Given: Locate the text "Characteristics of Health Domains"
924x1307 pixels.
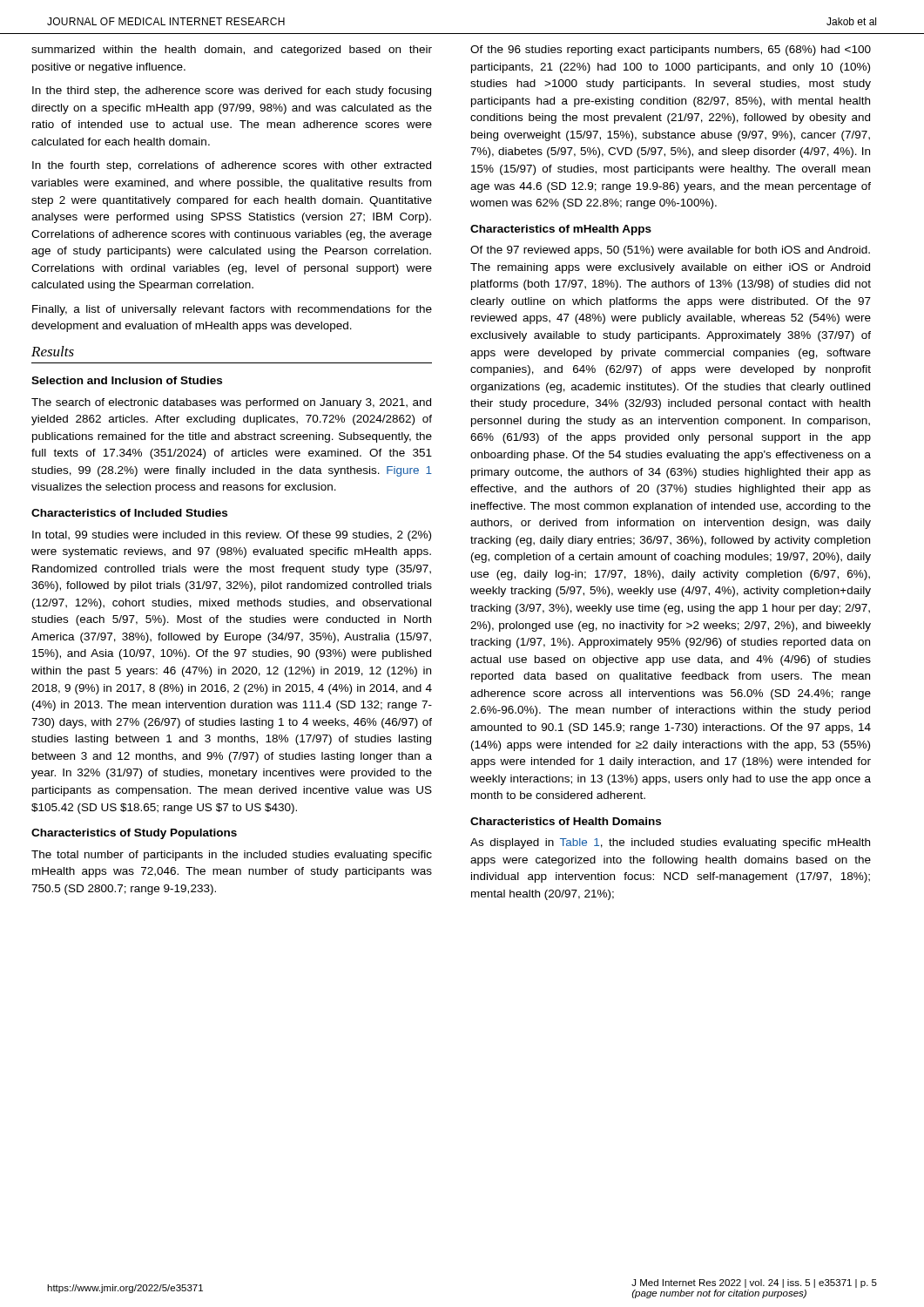Looking at the screenshot, I should (671, 821).
